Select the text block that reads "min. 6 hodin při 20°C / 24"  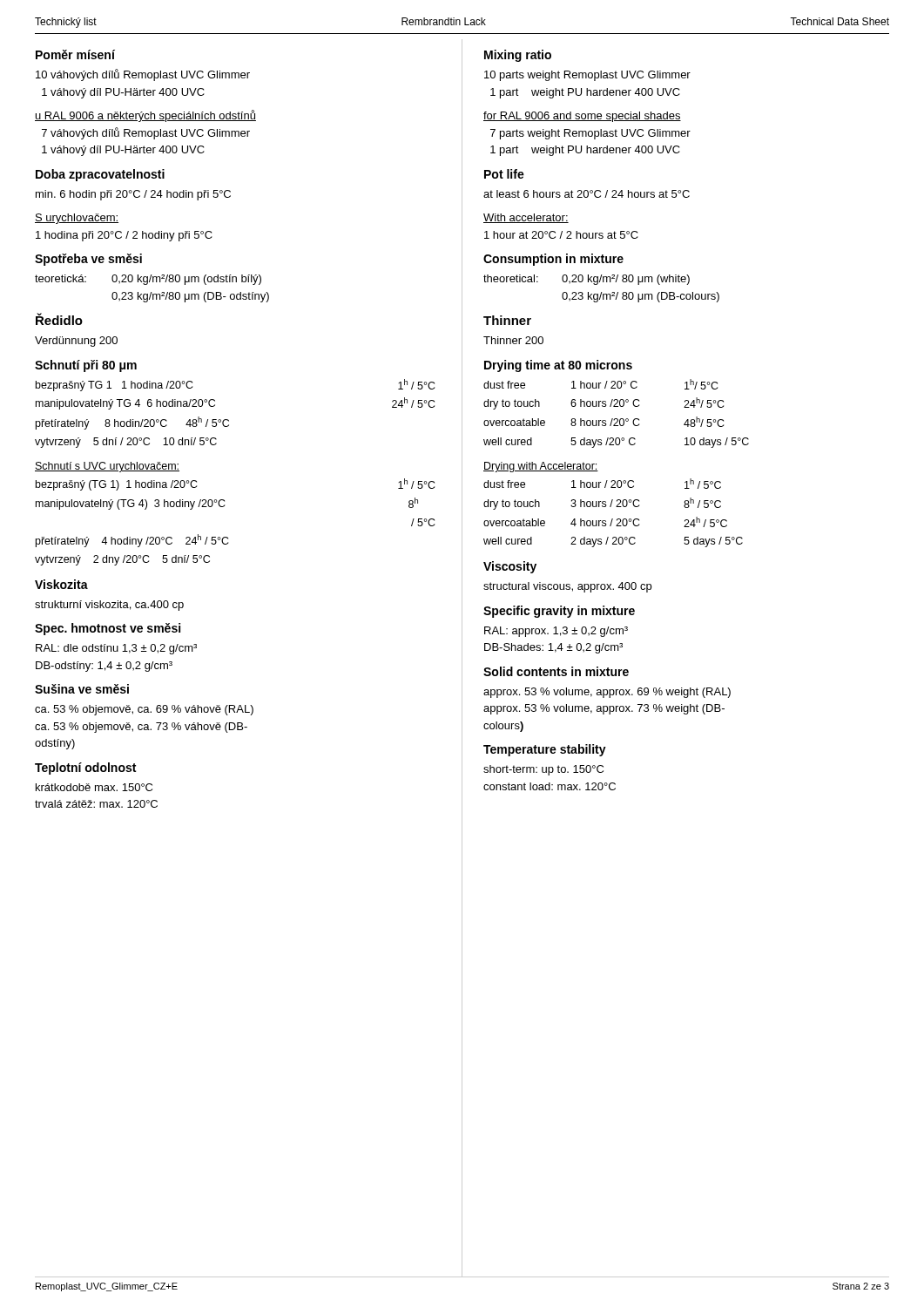click(133, 193)
